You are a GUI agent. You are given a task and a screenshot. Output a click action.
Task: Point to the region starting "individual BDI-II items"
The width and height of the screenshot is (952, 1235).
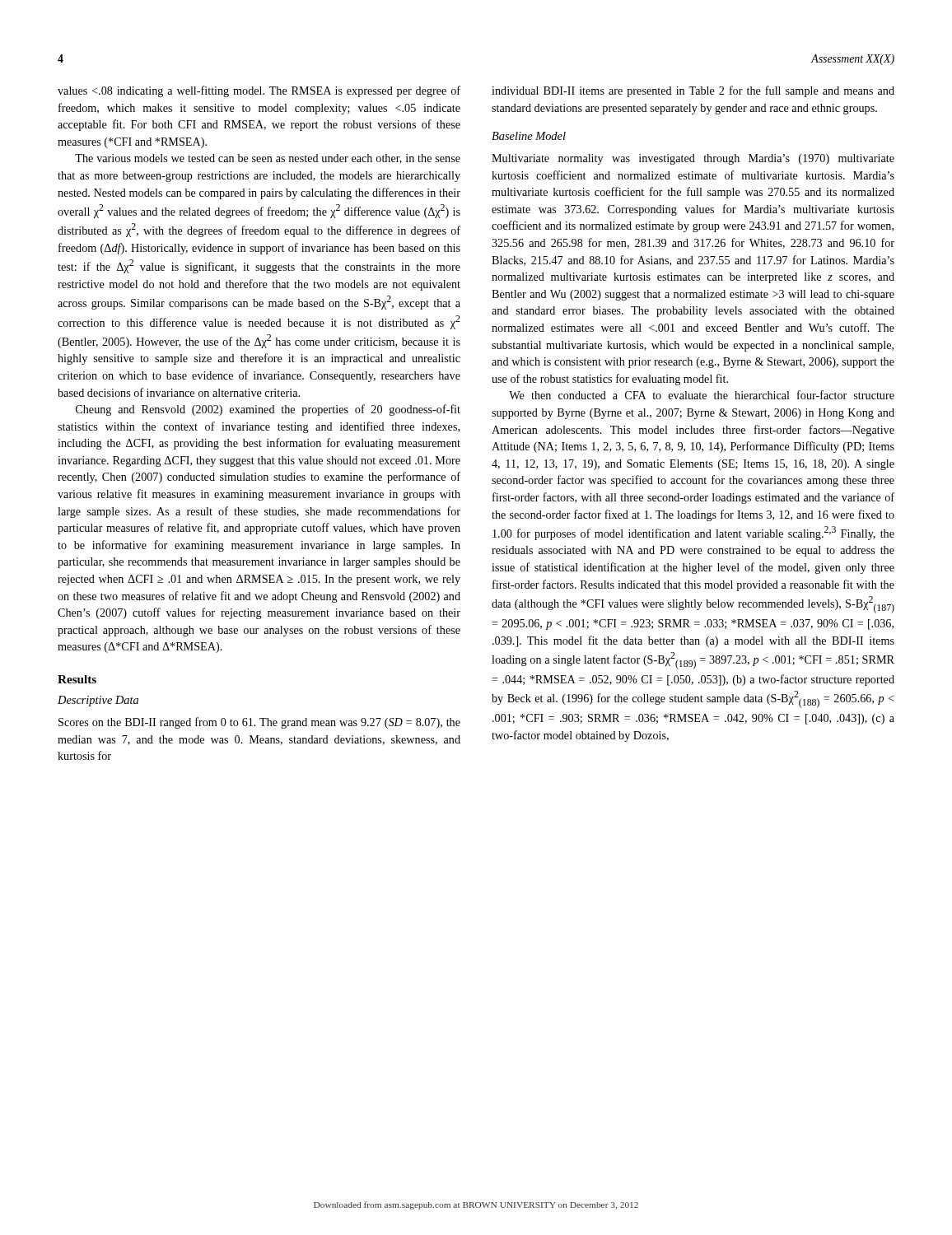coord(693,99)
